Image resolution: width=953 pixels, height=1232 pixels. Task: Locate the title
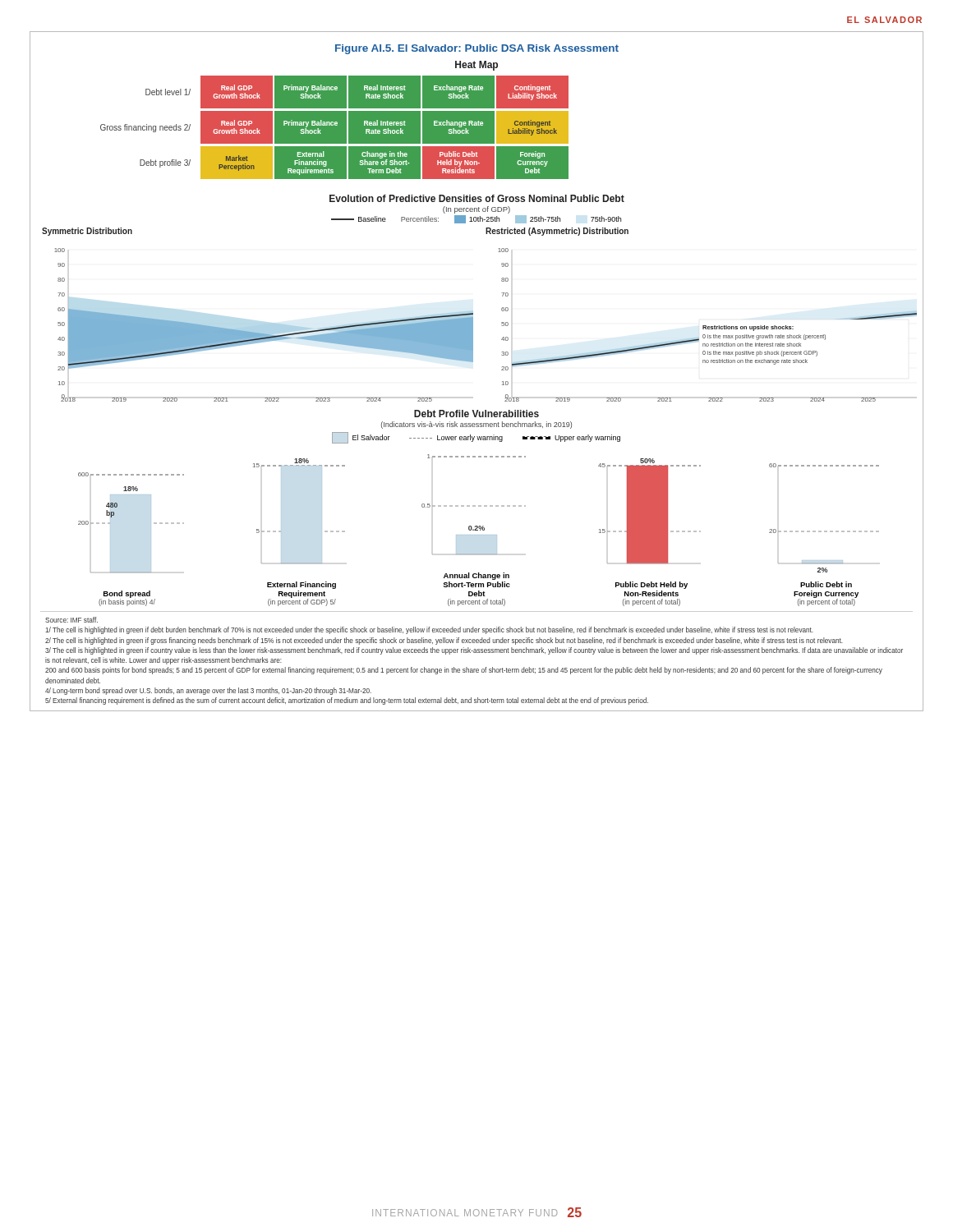pos(476,48)
